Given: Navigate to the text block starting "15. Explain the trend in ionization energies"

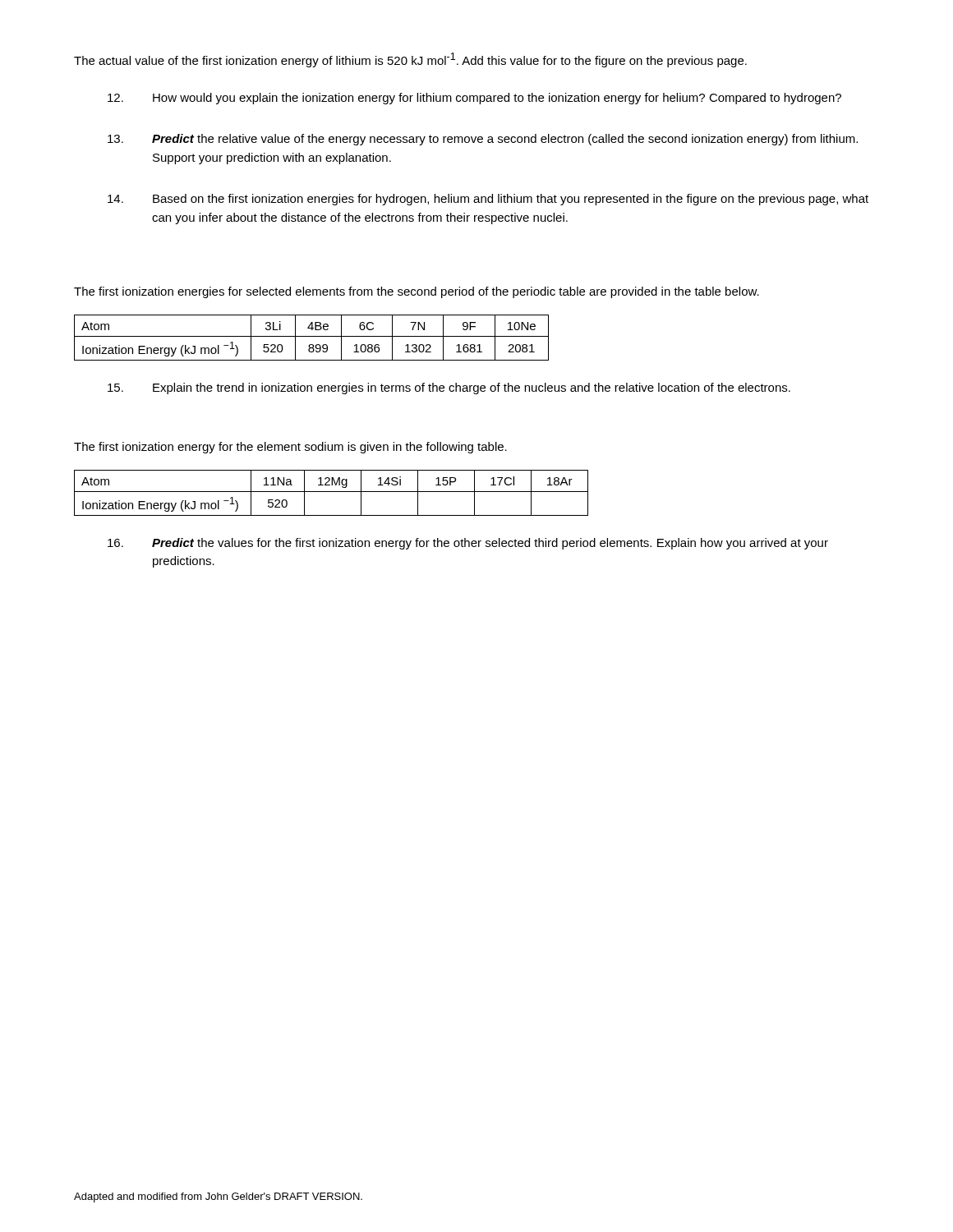Looking at the screenshot, I should 476,387.
